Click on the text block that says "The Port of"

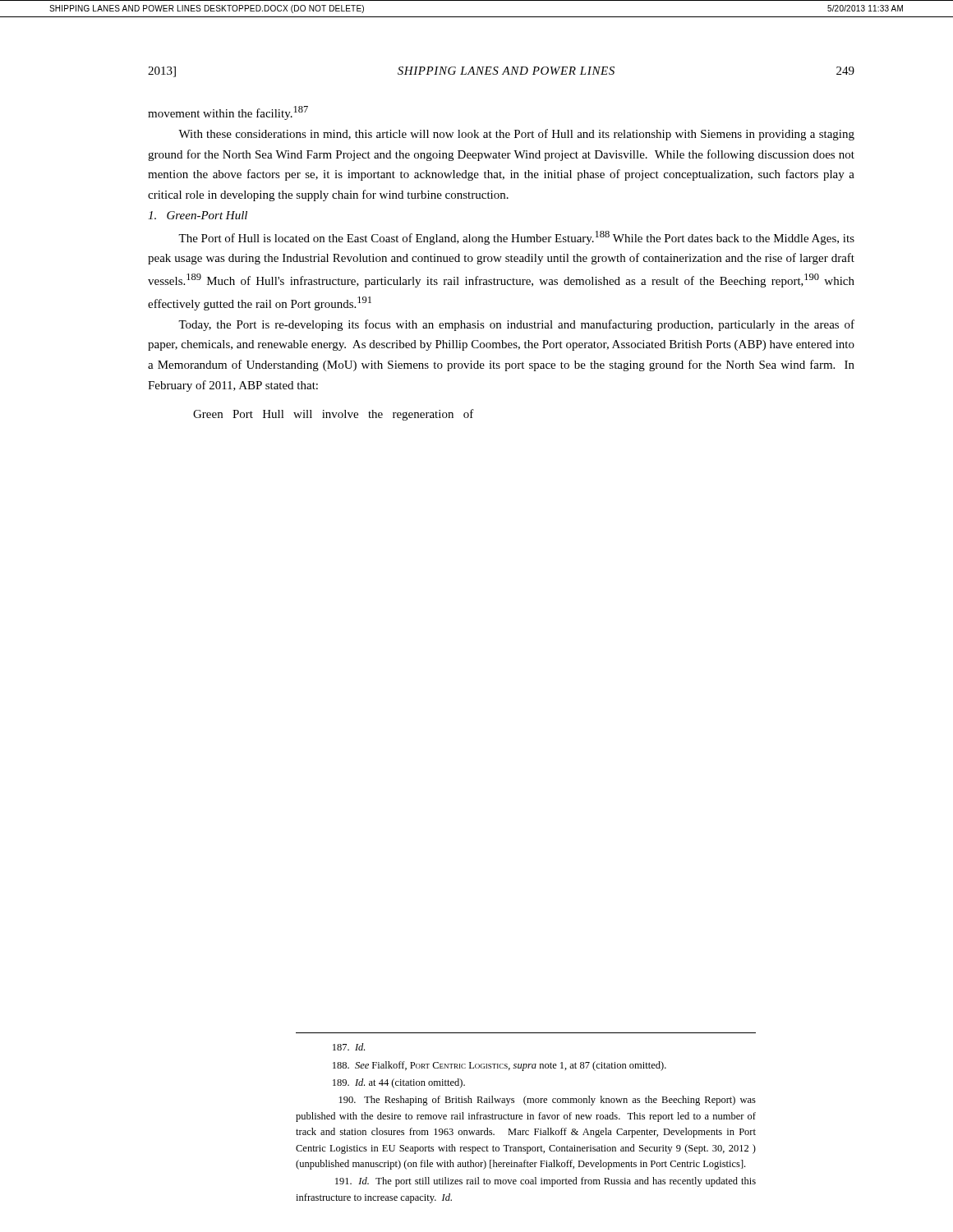point(501,269)
